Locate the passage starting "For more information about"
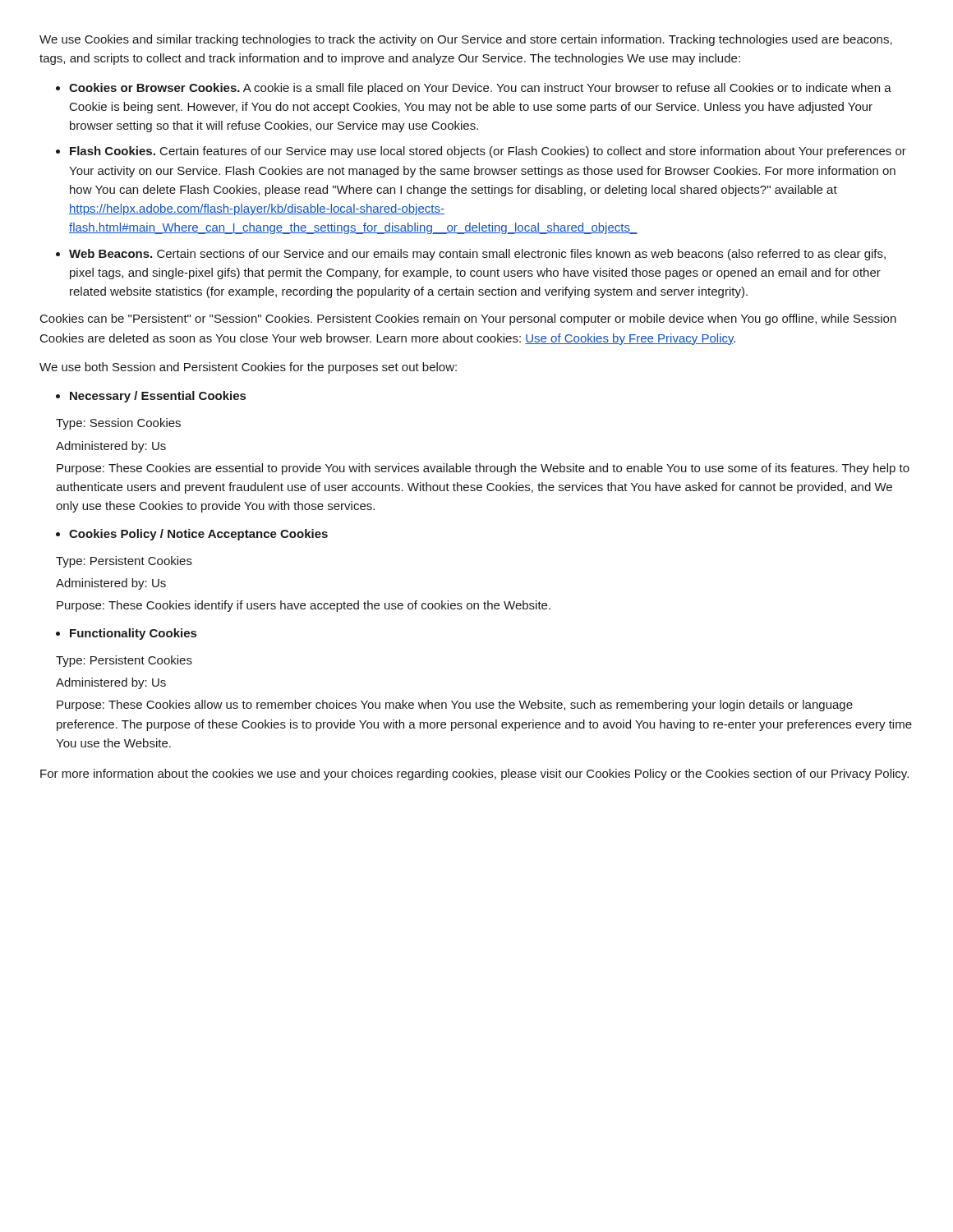Image resolution: width=953 pixels, height=1232 pixels. [x=475, y=773]
